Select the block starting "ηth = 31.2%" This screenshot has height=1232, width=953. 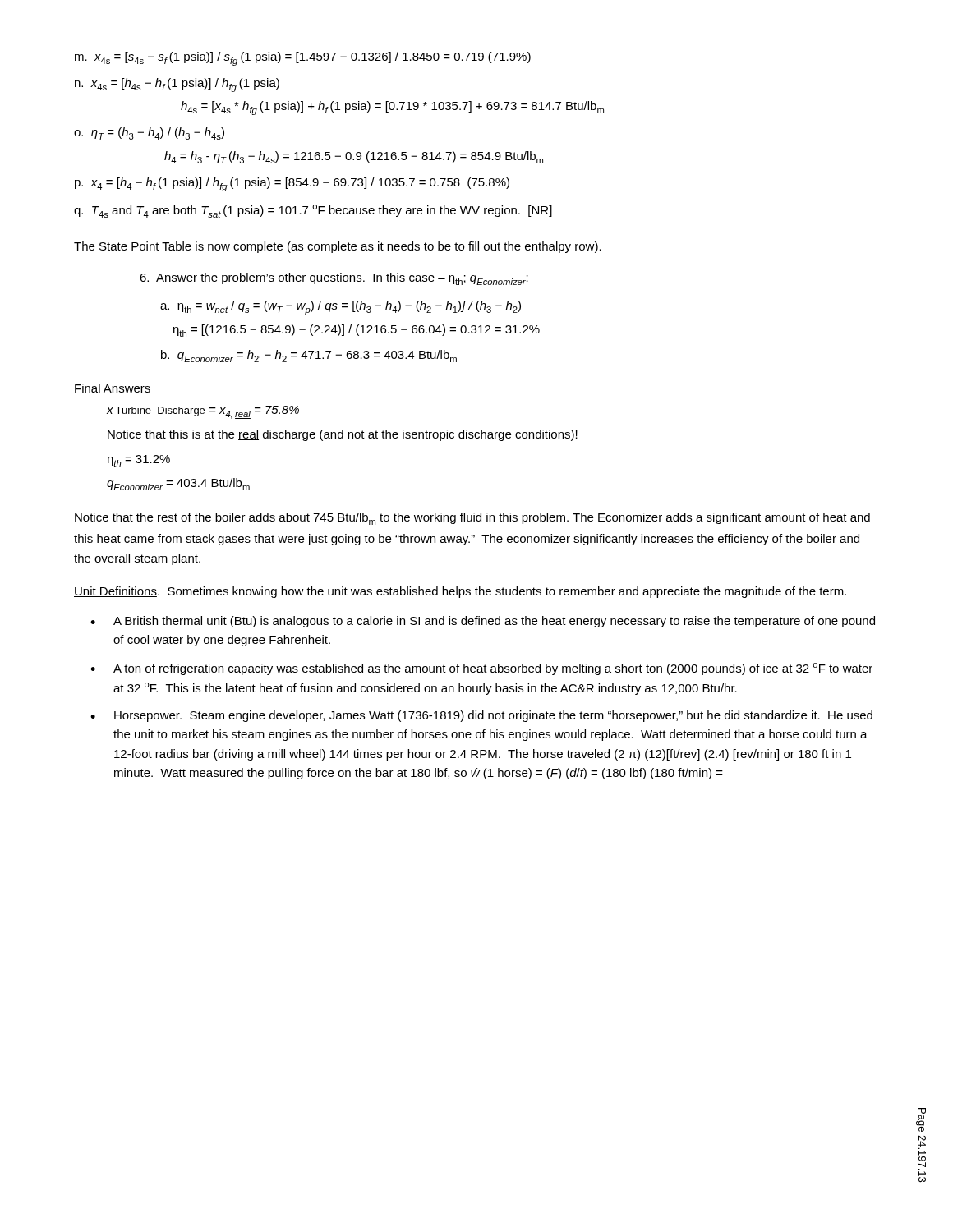139,460
